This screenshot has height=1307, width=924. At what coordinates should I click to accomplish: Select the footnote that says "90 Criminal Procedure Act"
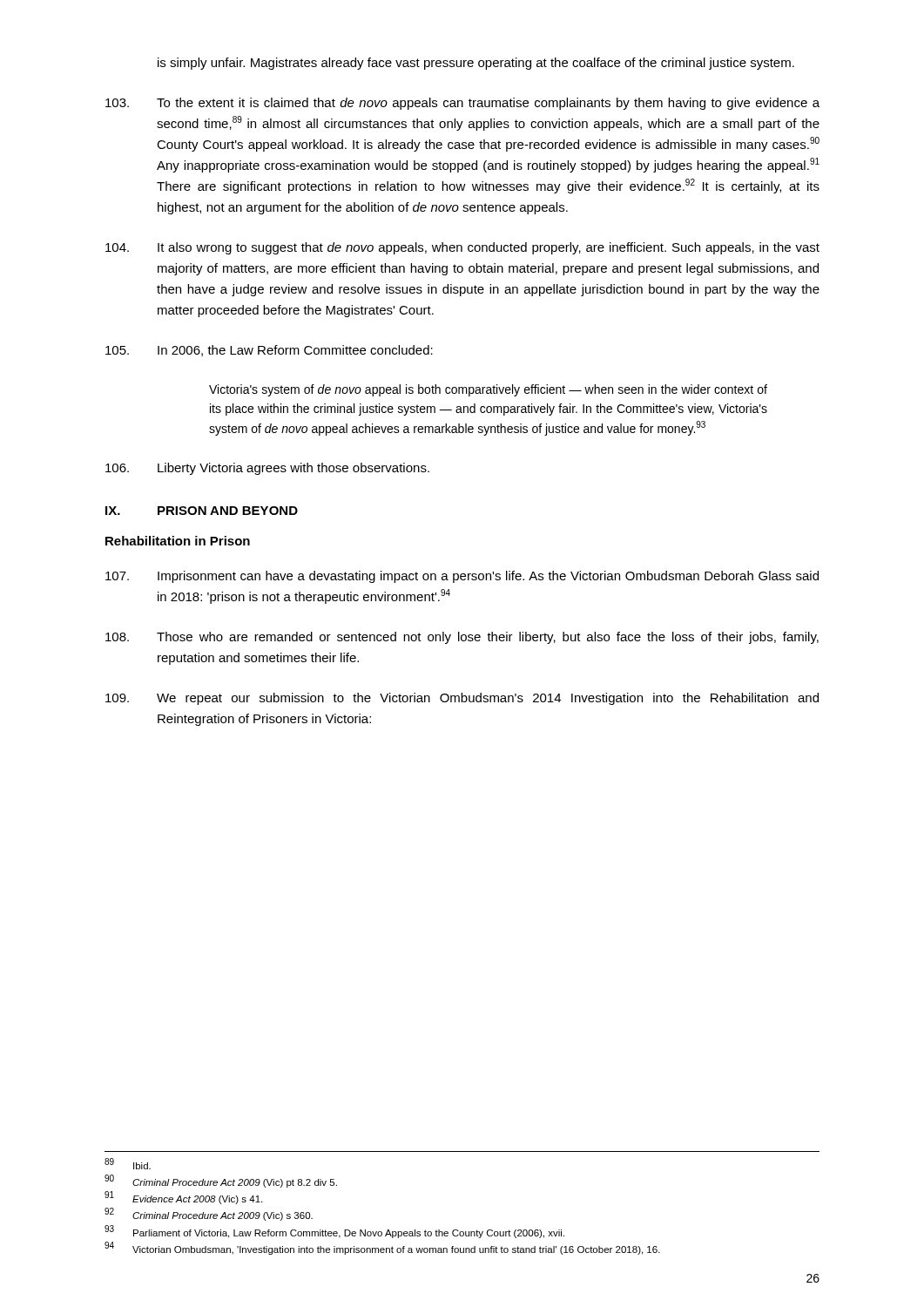[221, 1183]
